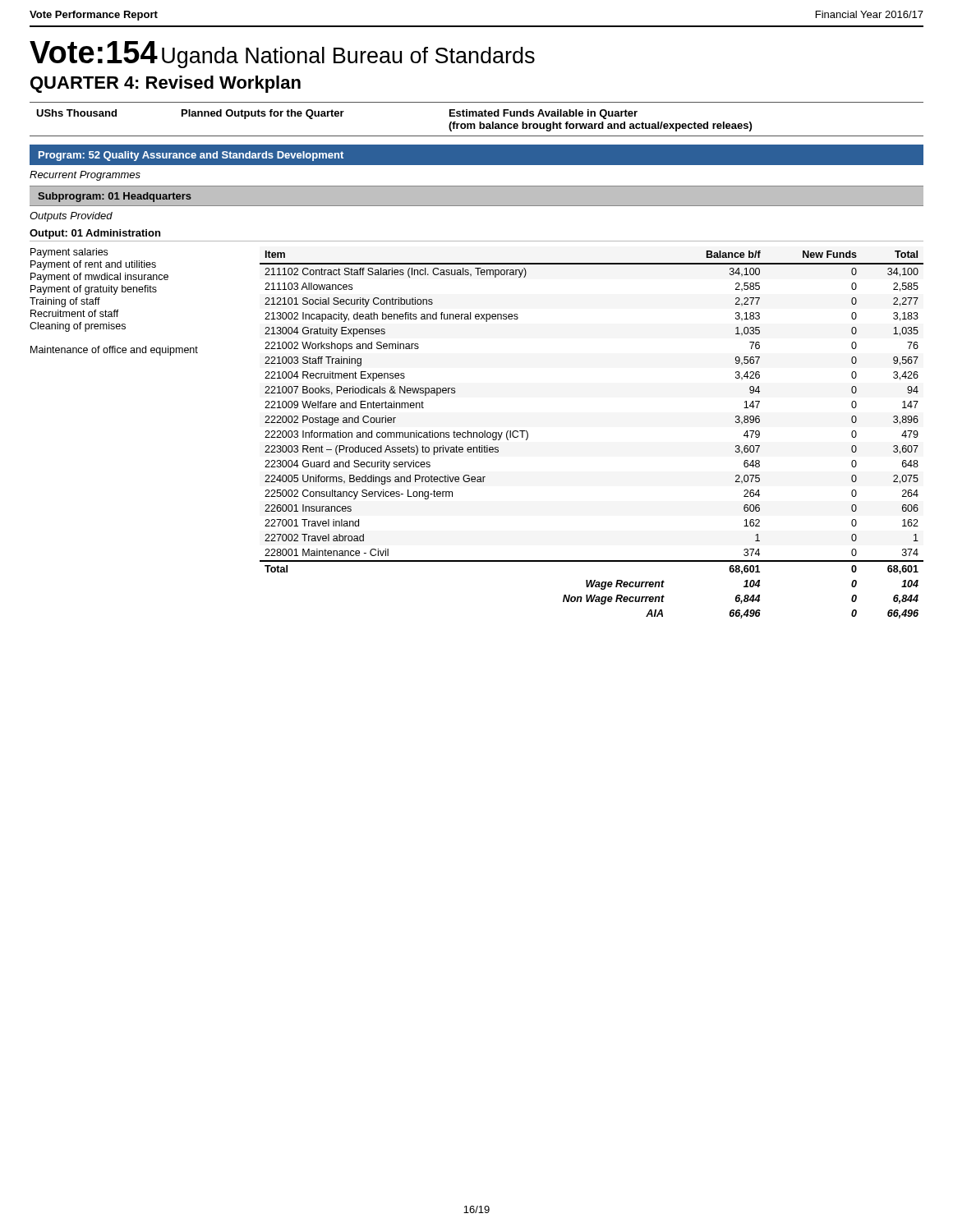This screenshot has height=1232, width=953.
Task: Find the block on this page that starts "Payment salaries Payment of"
Action: [x=140, y=301]
